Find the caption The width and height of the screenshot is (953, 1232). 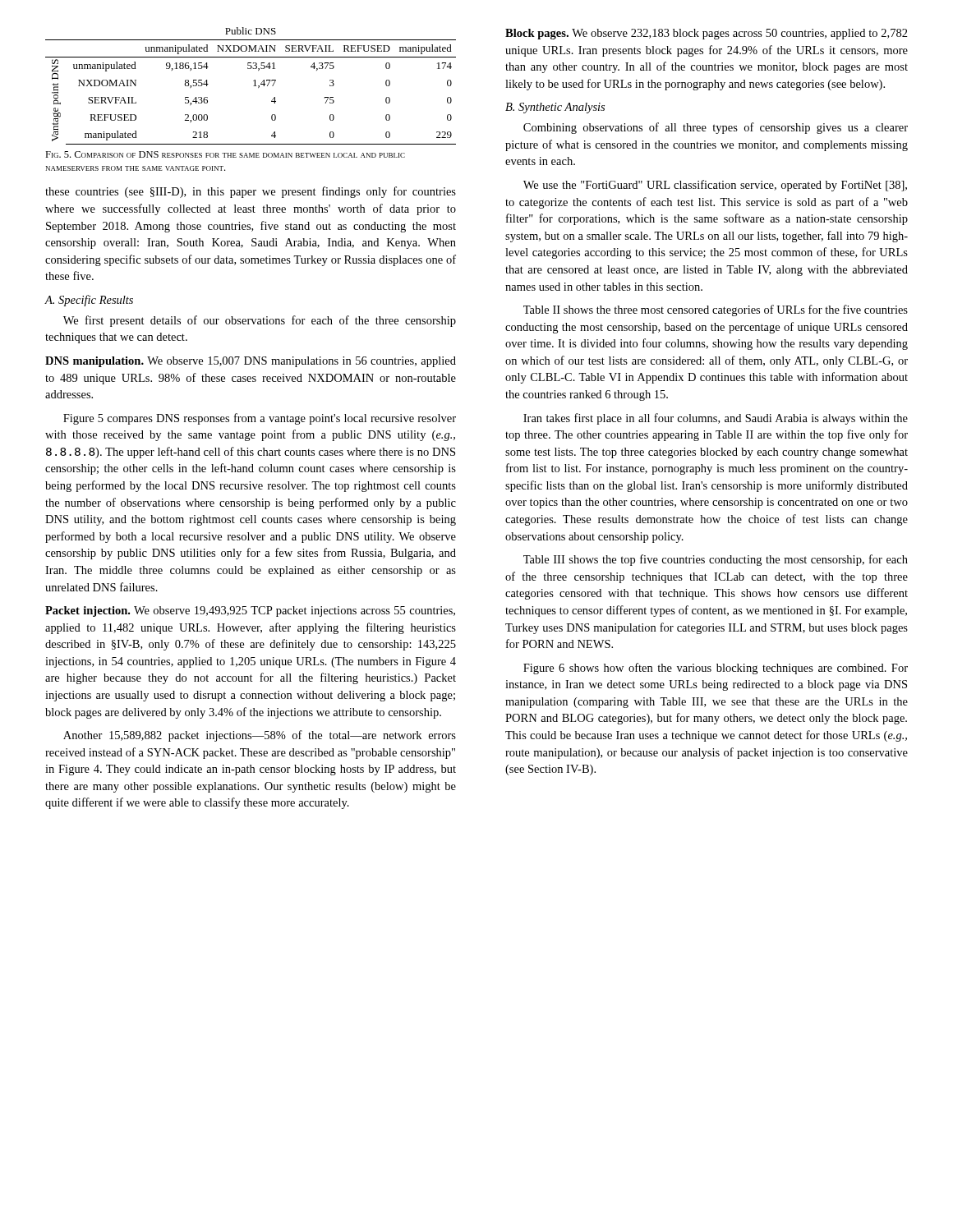coord(225,161)
